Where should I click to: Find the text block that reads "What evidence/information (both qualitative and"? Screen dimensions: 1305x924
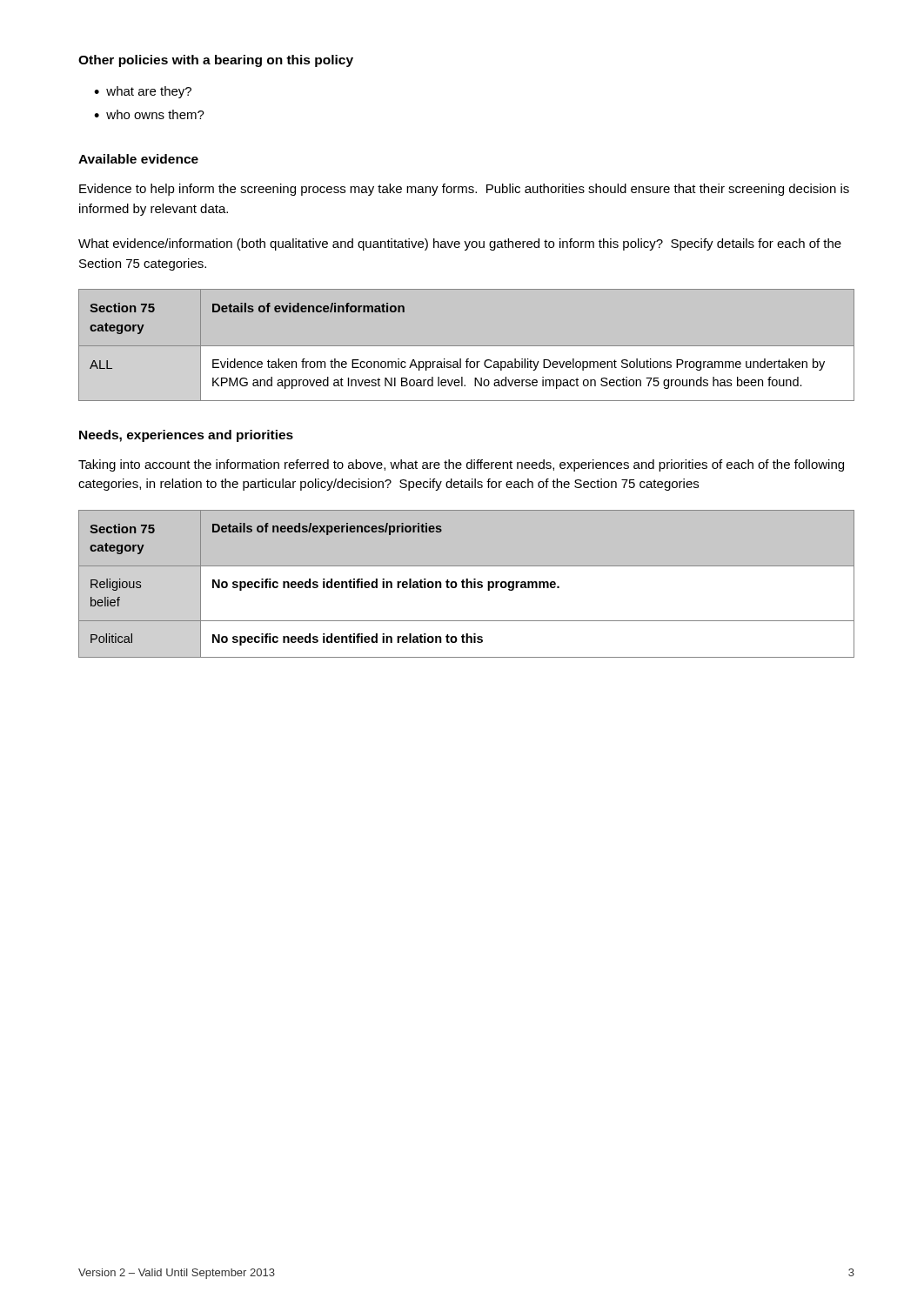pos(460,253)
